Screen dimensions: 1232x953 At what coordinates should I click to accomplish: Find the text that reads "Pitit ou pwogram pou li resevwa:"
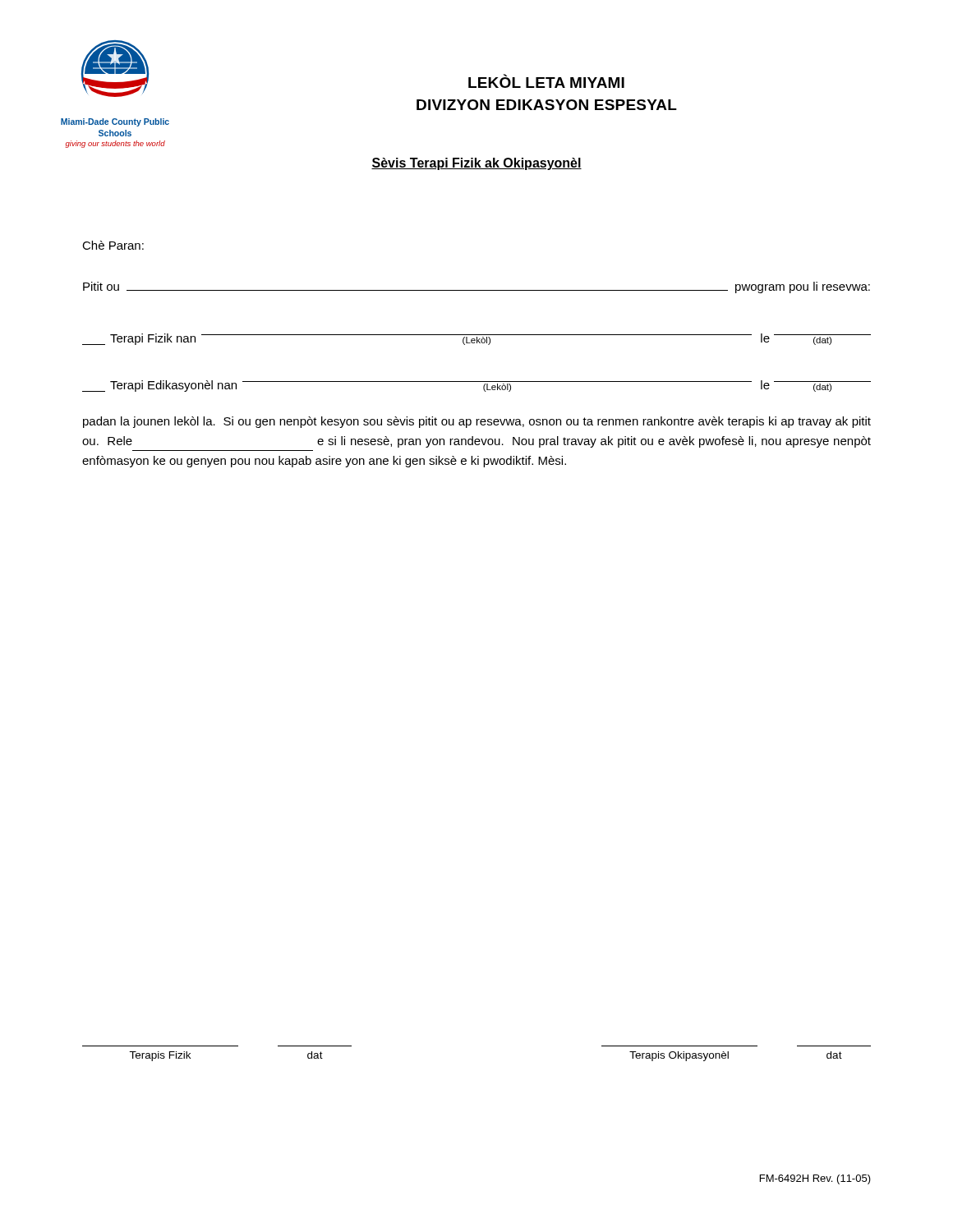coord(476,284)
